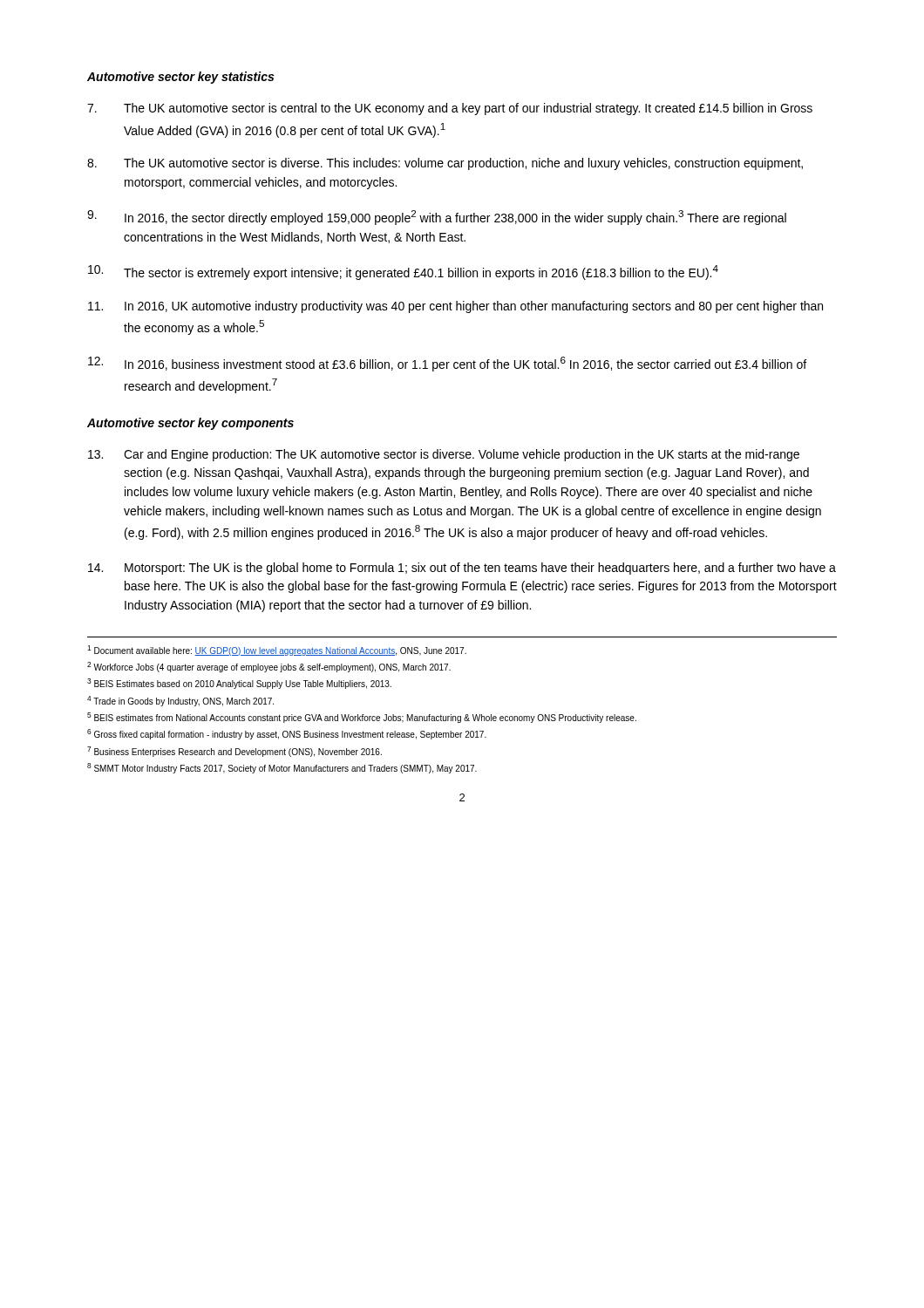This screenshot has height=1308, width=924.
Task: Select the footnote with the text "2 Workforce Jobs (4"
Action: tap(269, 666)
